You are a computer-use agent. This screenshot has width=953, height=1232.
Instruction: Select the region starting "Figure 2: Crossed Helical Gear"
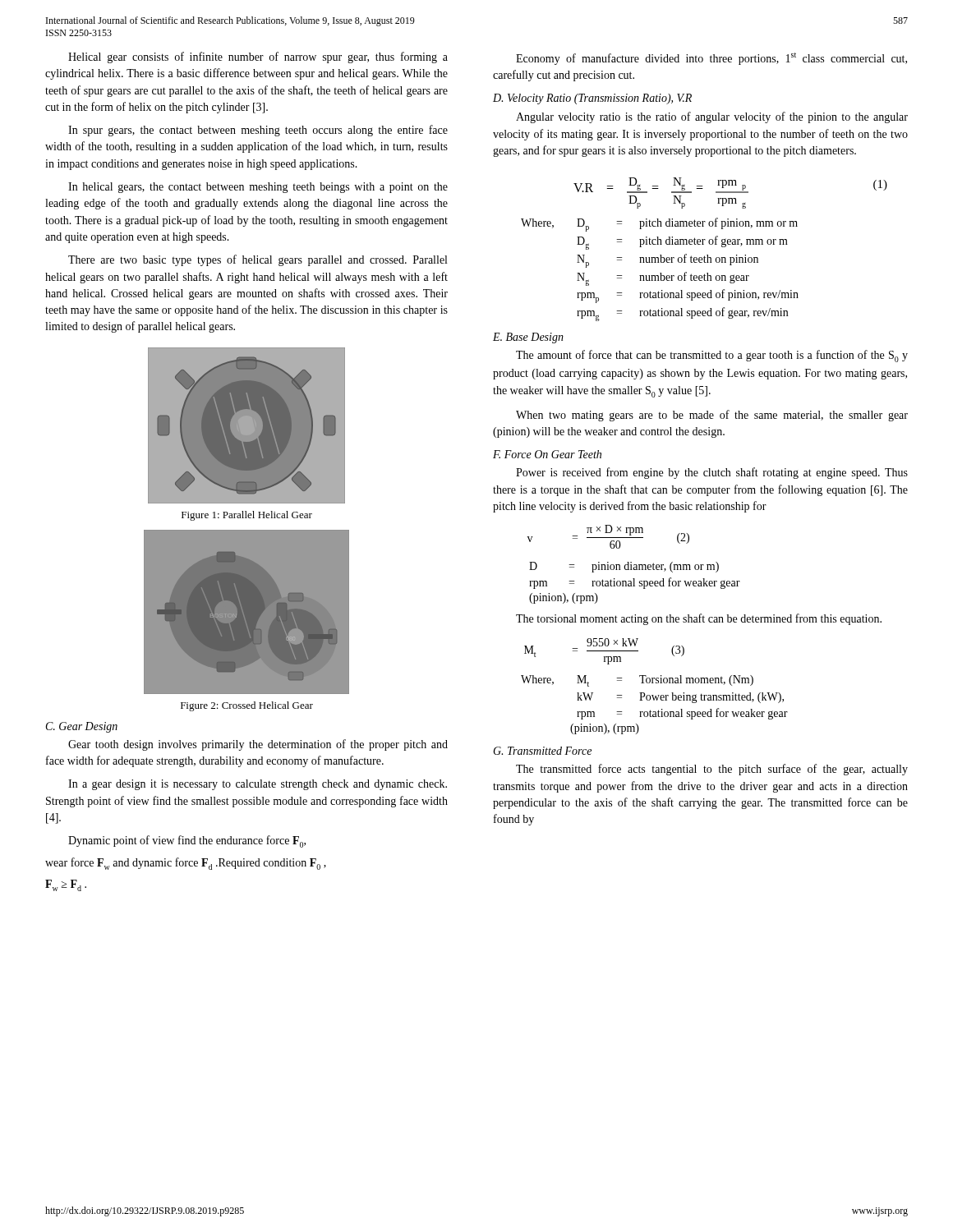(246, 705)
